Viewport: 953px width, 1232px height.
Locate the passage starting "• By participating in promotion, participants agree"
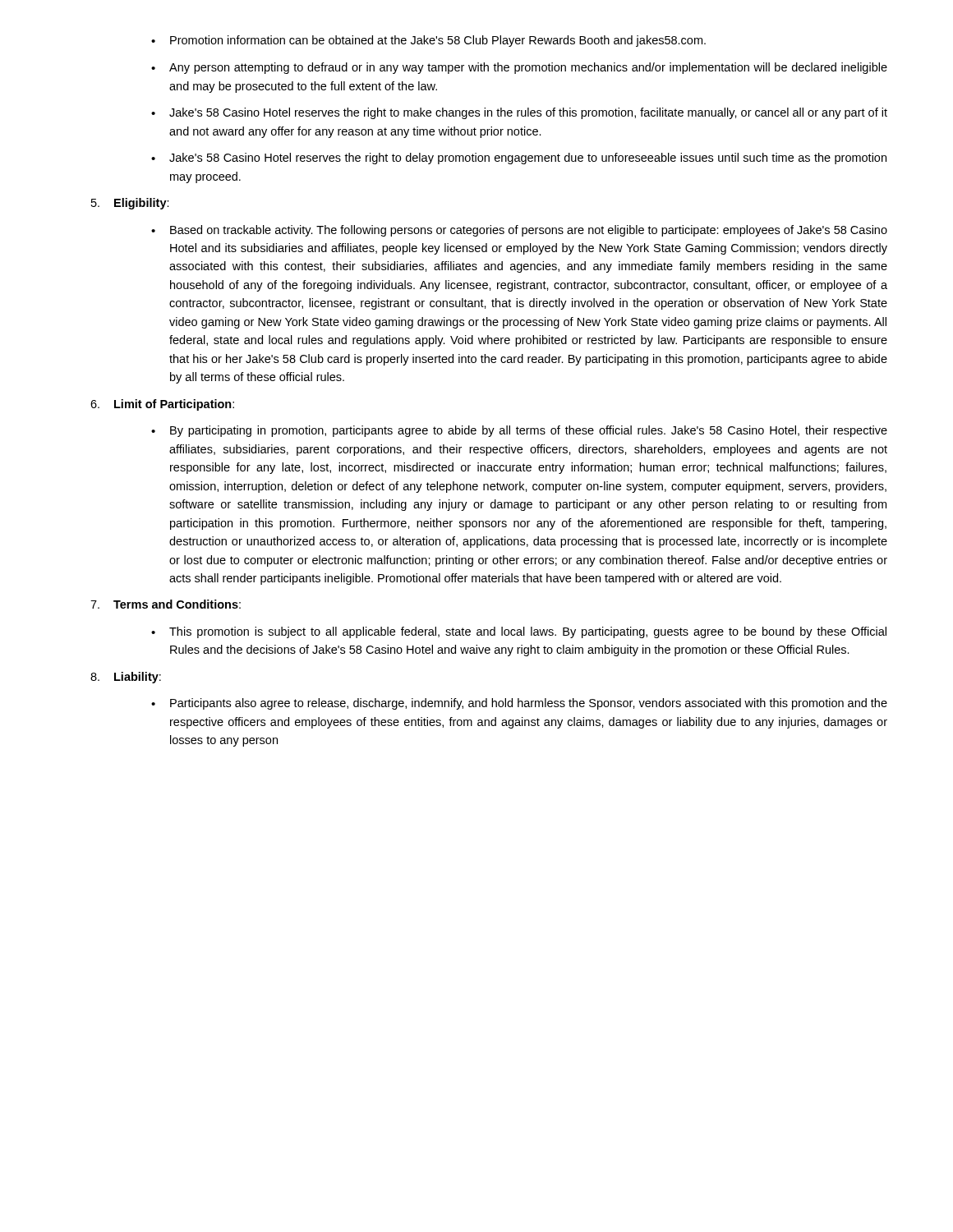pyautogui.click(x=518, y=505)
